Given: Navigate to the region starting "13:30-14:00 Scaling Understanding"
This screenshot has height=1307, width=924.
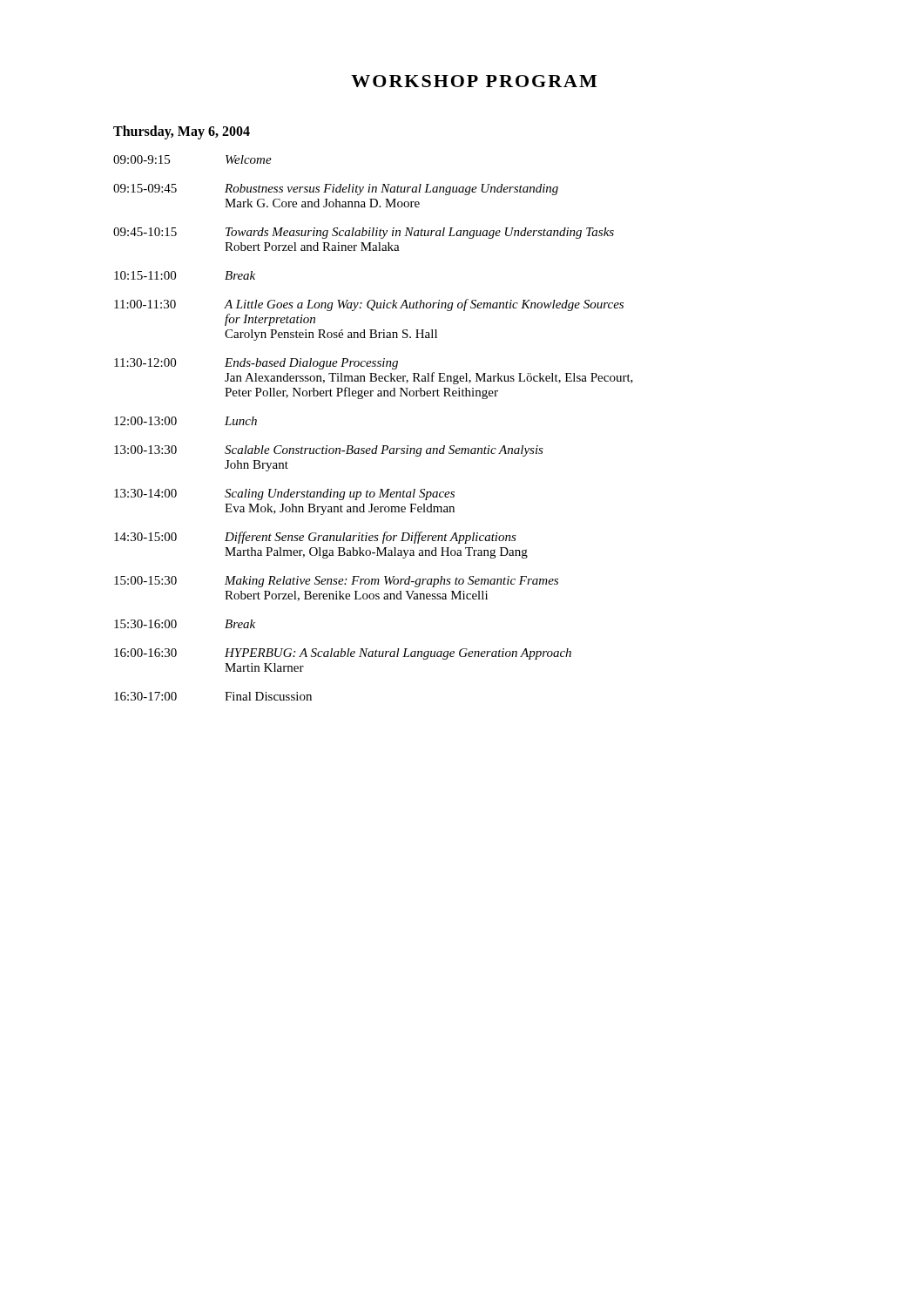Looking at the screenshot, I should pyautogui.click(x=284, y=494).
